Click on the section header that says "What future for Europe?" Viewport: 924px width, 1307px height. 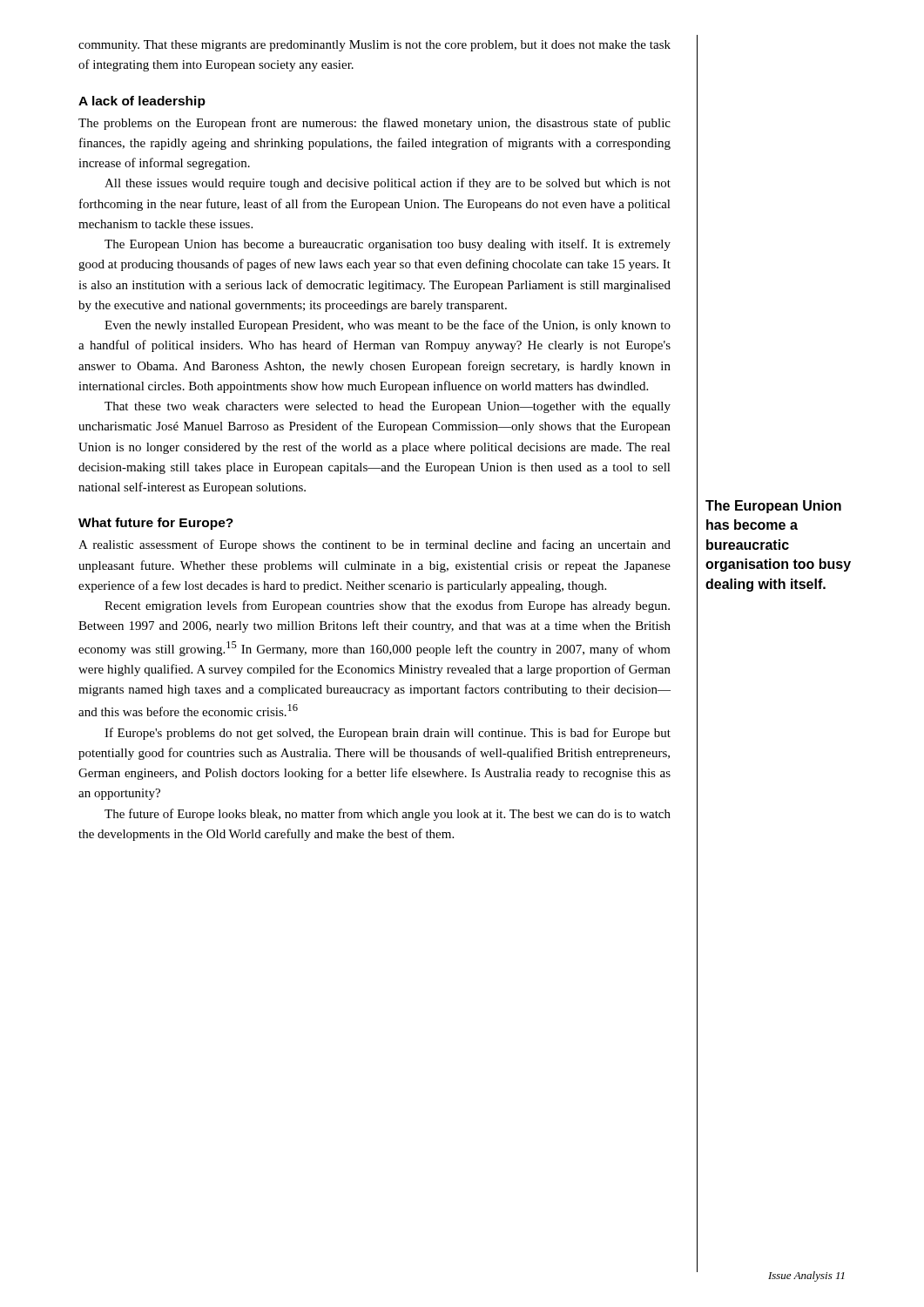click(x=156, y=523)
